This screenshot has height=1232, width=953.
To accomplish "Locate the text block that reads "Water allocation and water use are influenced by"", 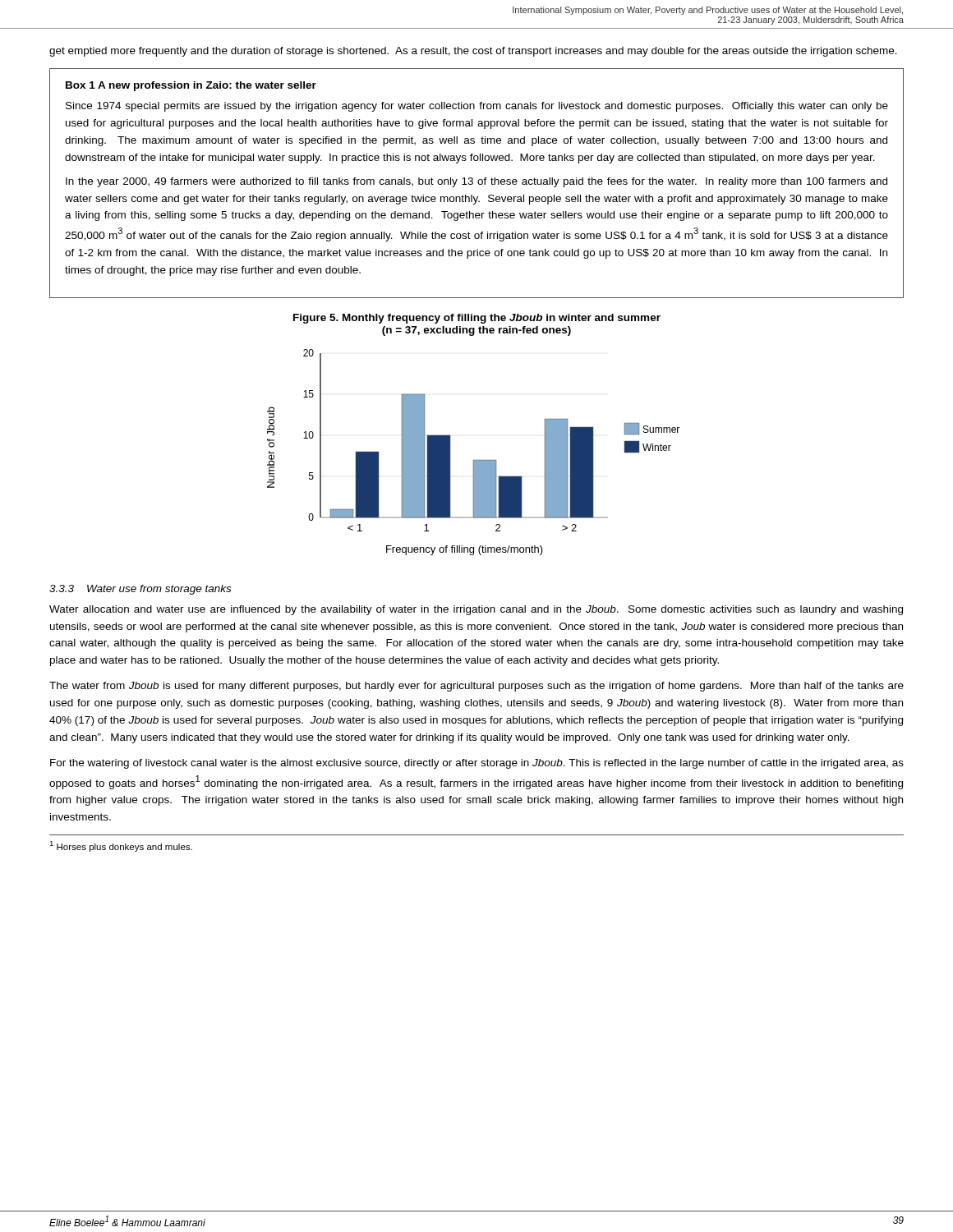I will tap(476, 634).
